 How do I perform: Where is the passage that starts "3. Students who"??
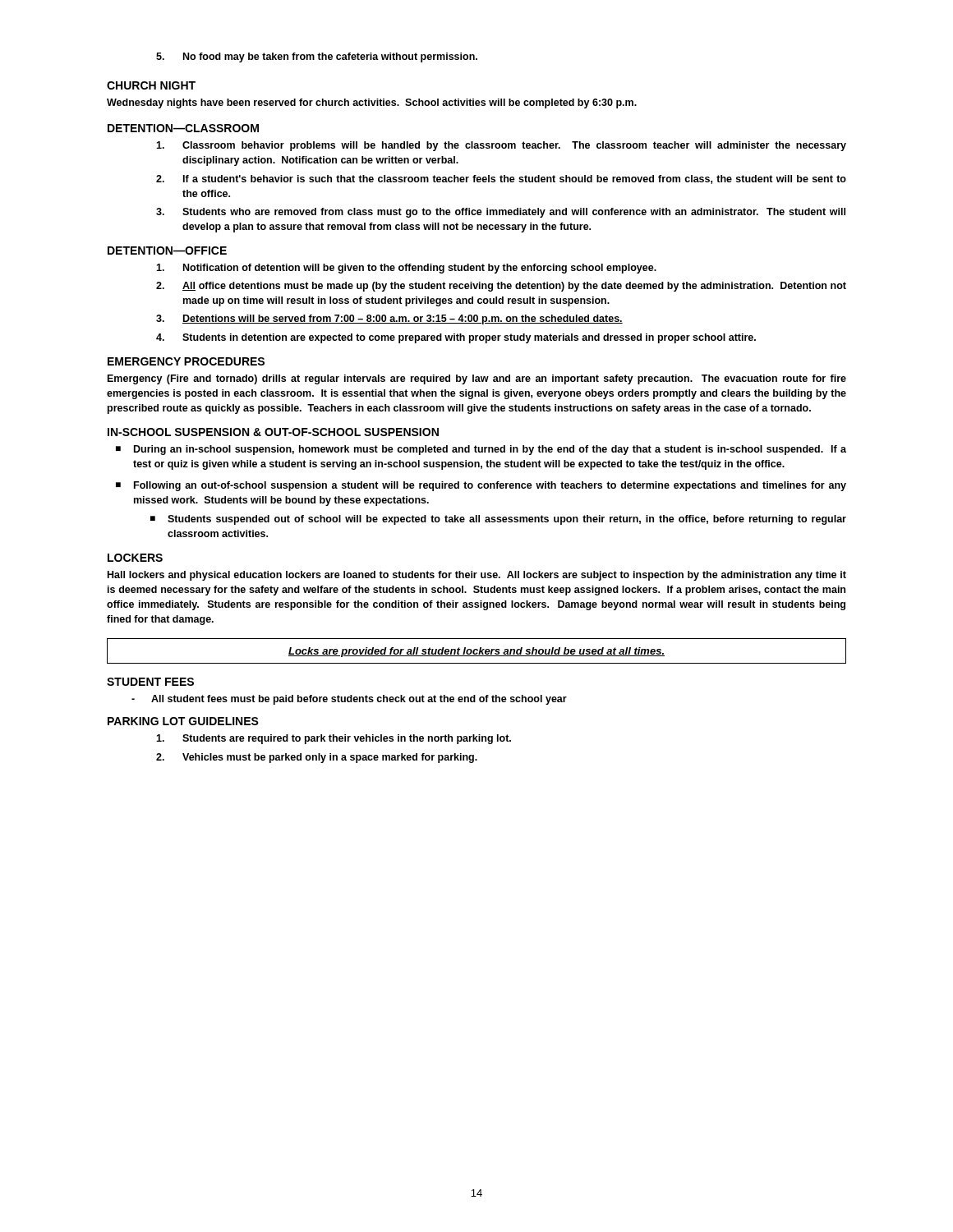pos(501,219)
